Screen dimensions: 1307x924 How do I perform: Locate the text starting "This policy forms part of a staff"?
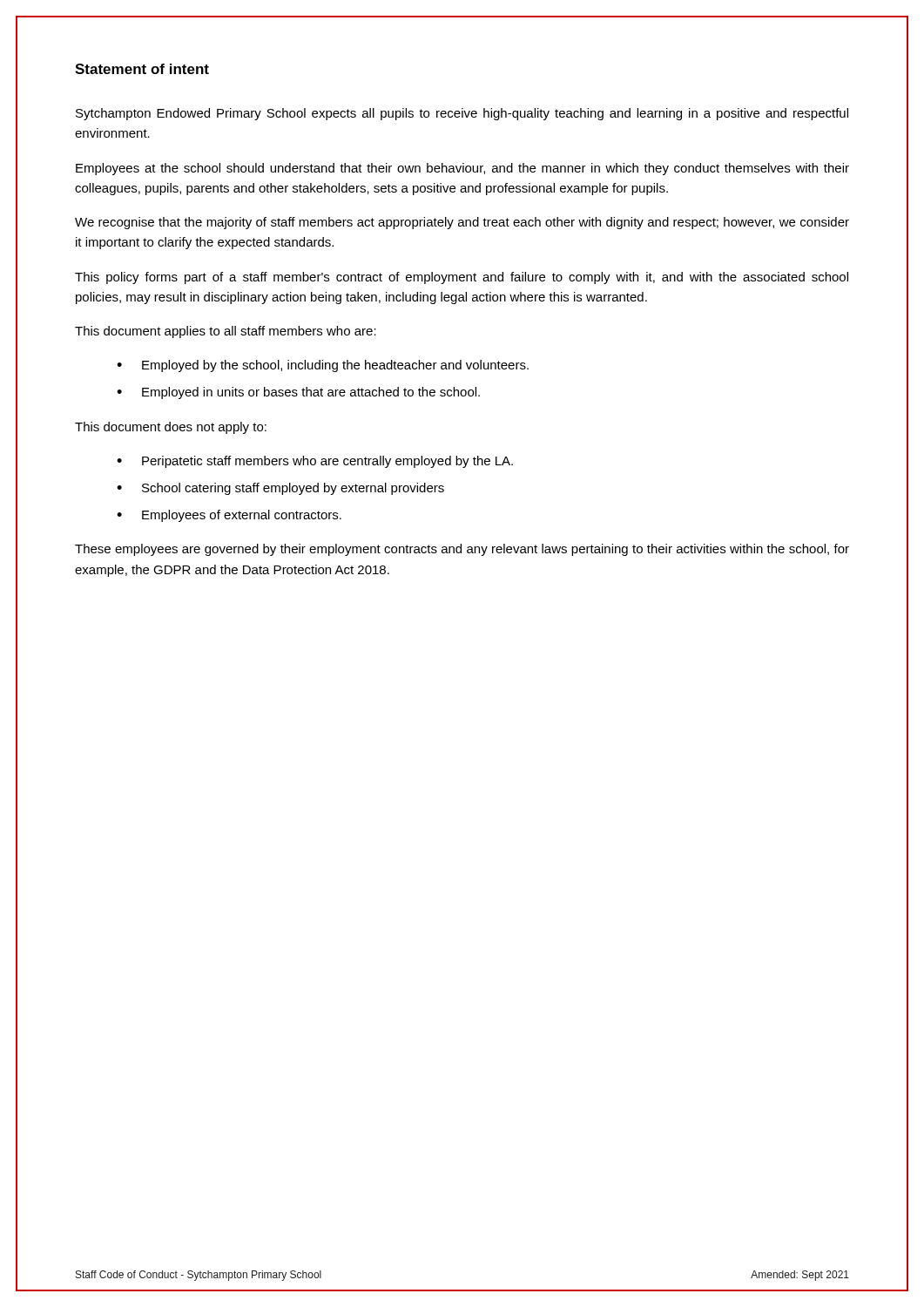pos(462,286)
